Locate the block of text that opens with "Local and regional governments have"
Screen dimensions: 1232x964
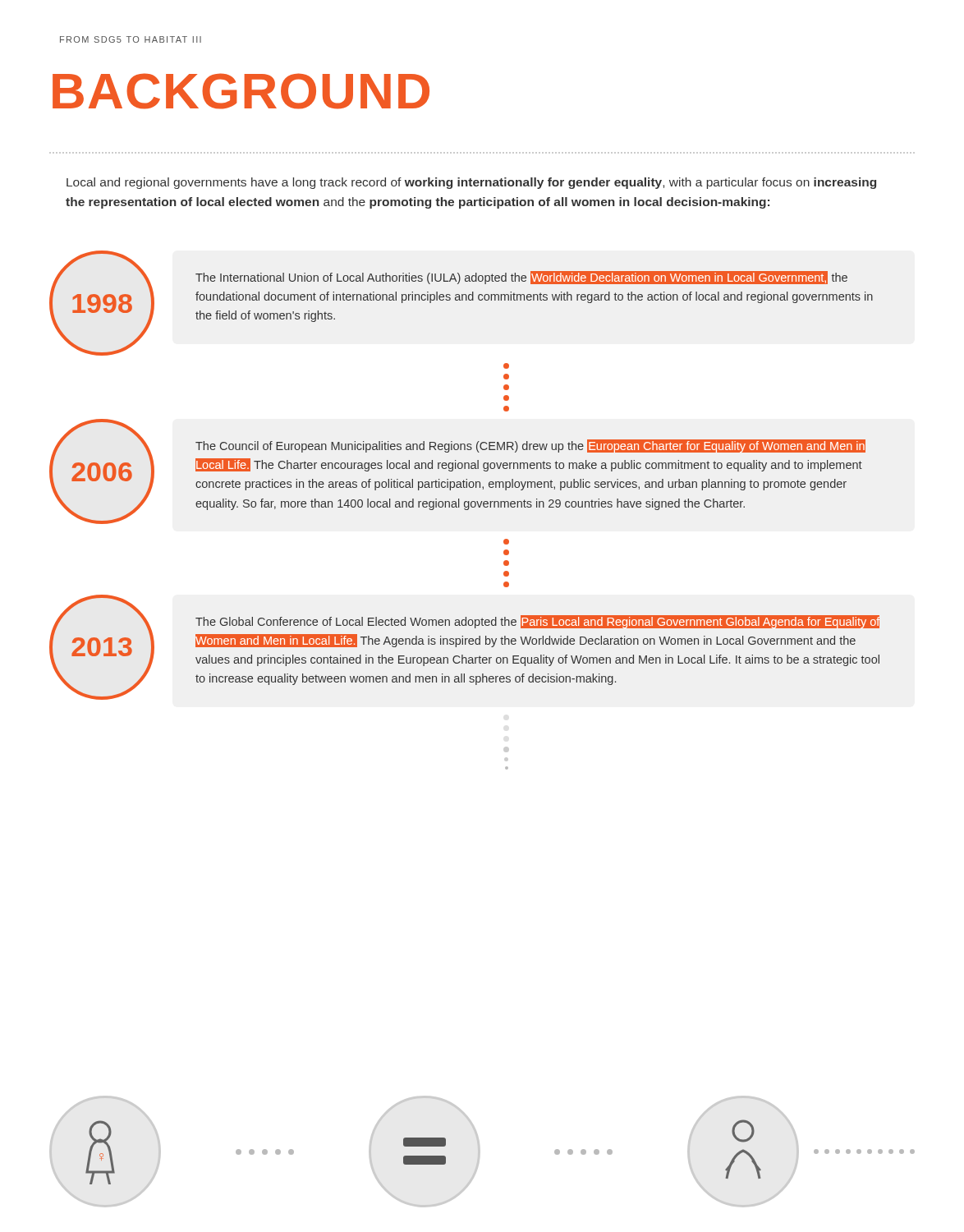pyautogui.click(x=471, y=192)
